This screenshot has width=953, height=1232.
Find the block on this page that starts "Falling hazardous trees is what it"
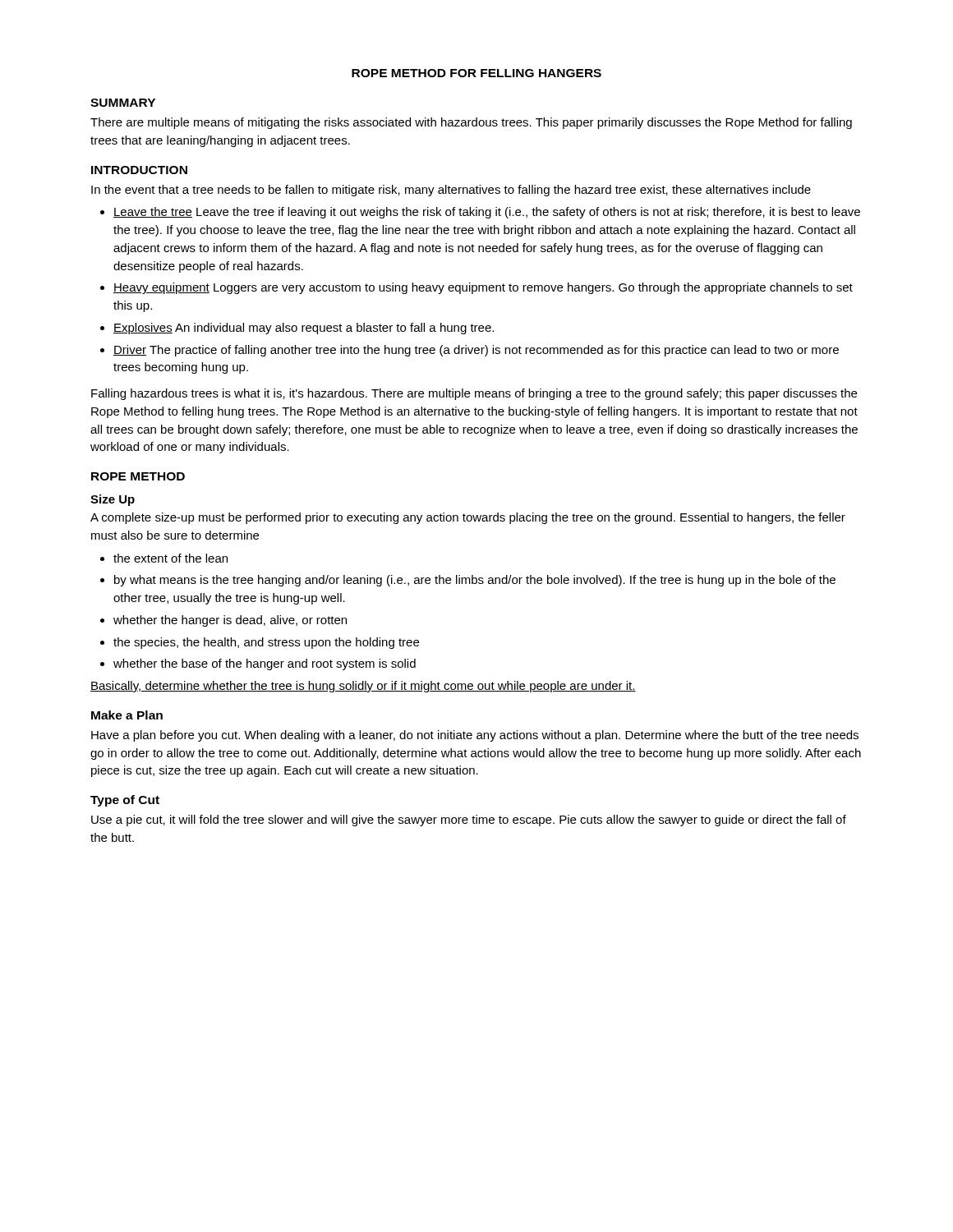pyautogui.click(x=474, y=420)
